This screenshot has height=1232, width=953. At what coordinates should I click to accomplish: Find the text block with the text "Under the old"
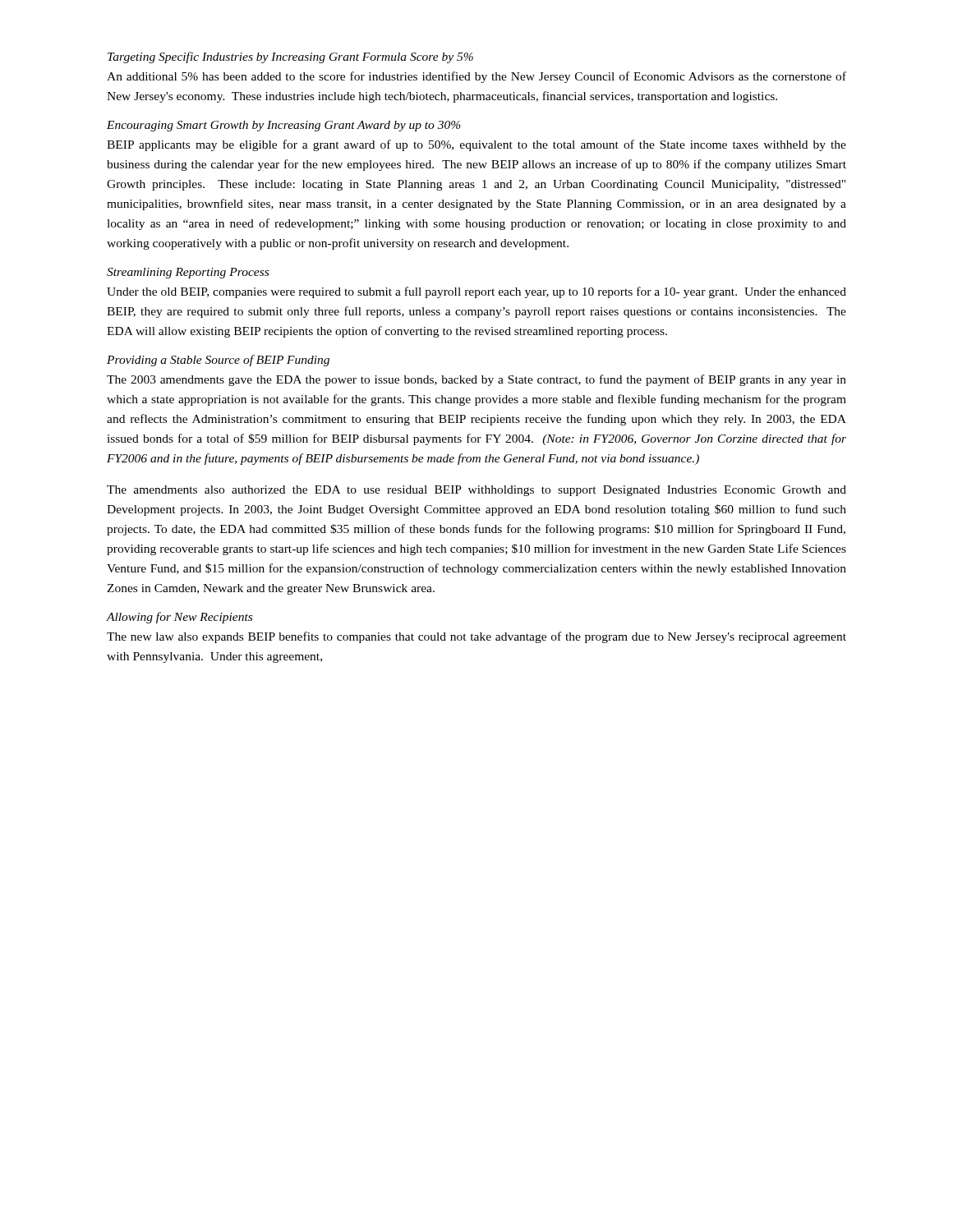click(476, 311)
